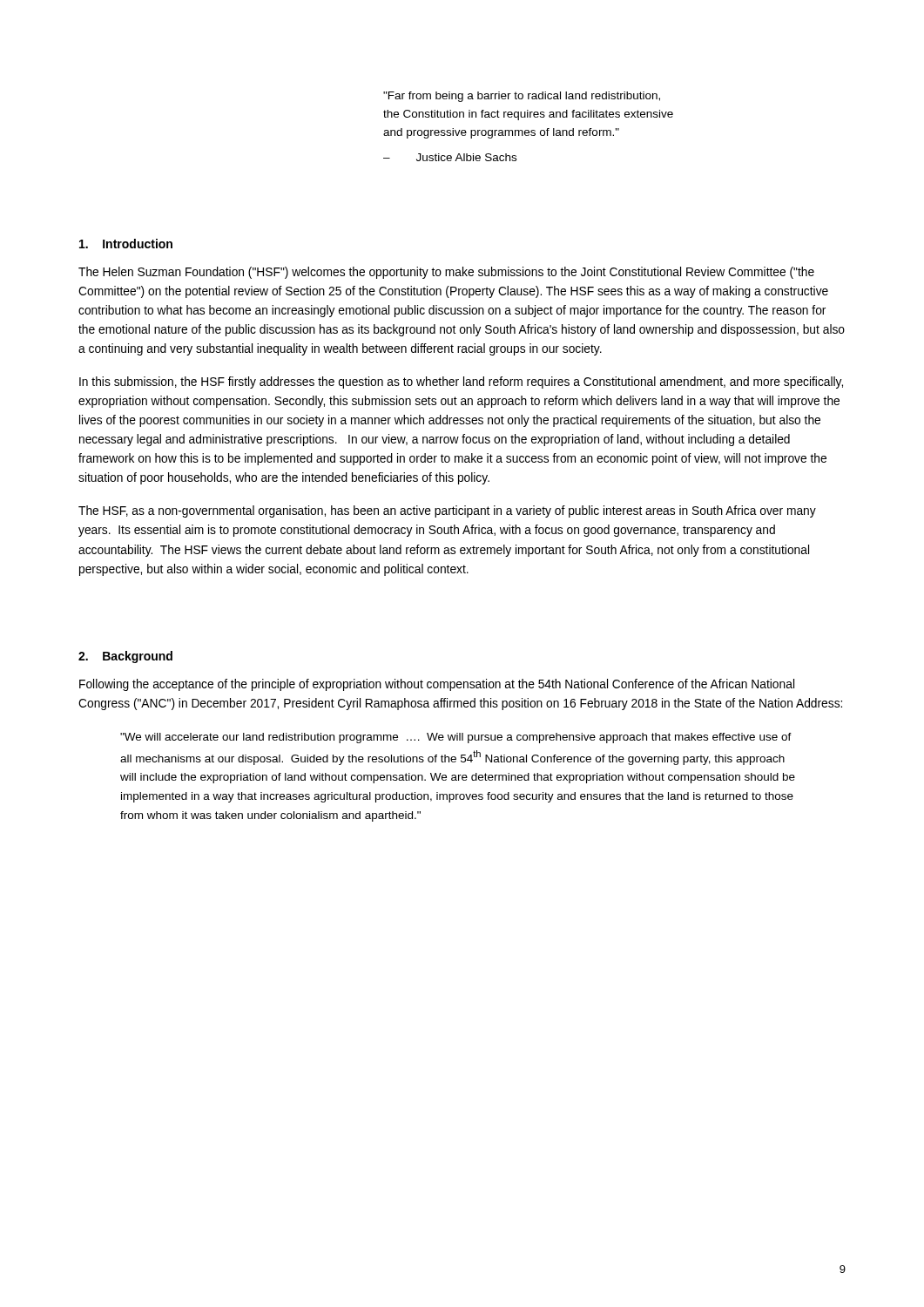Find "– Justice Albie Sachs" on this page
The height and width of the screenshot is (1307, 924).
(x=450, y=157)
